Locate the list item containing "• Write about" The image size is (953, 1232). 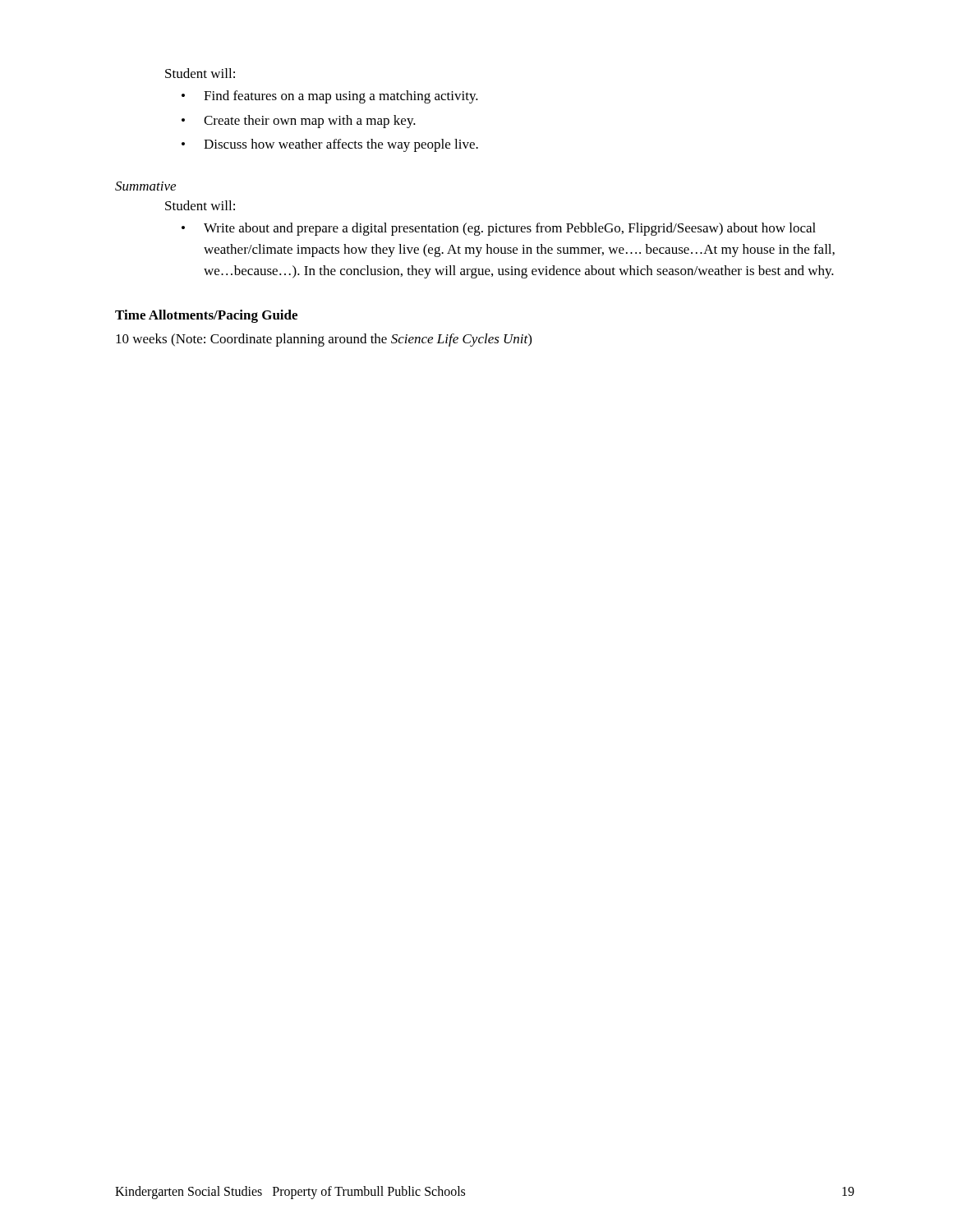(x=518, y=250)
